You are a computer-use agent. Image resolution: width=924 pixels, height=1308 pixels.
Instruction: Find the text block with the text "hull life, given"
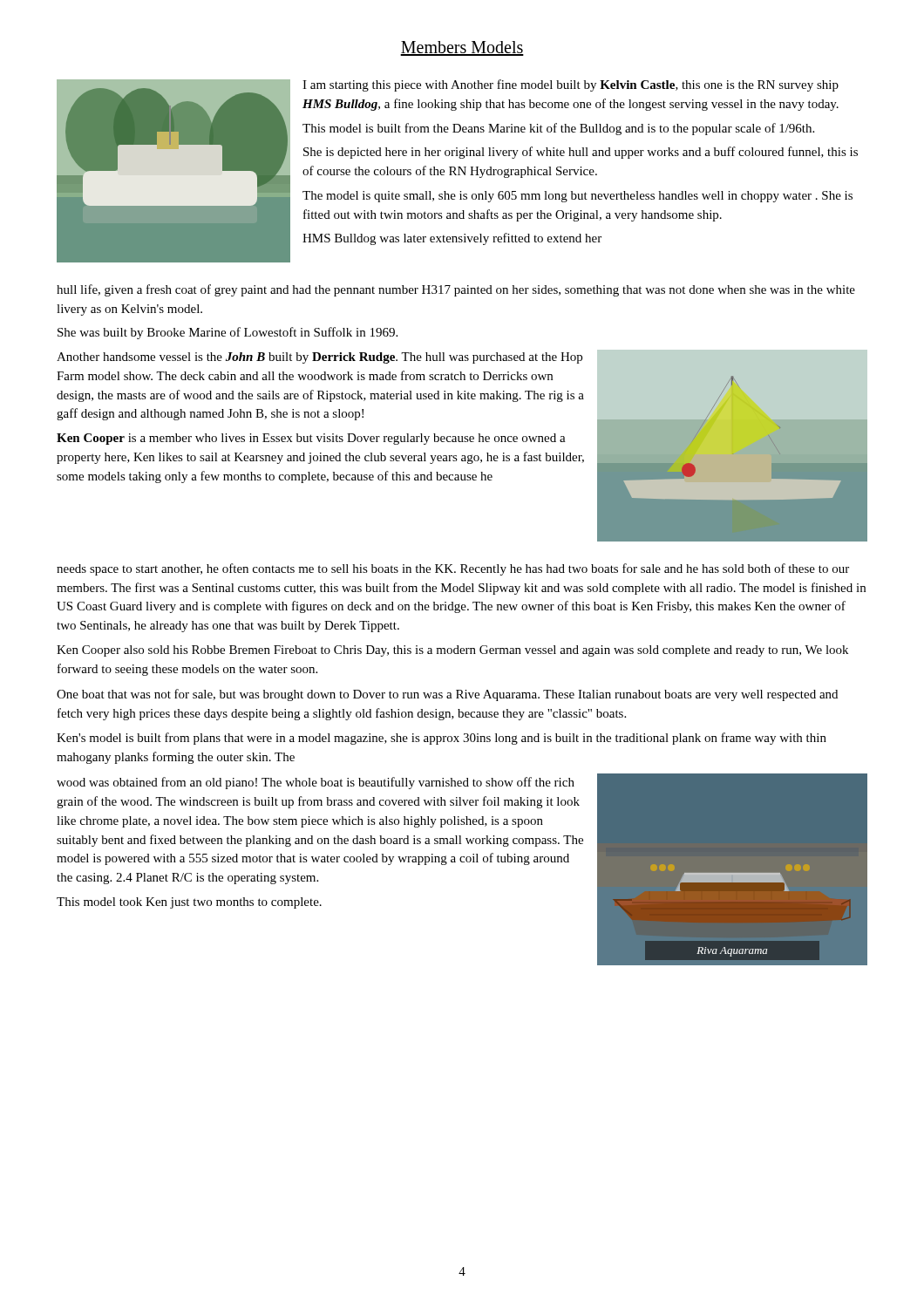(456, 290)
